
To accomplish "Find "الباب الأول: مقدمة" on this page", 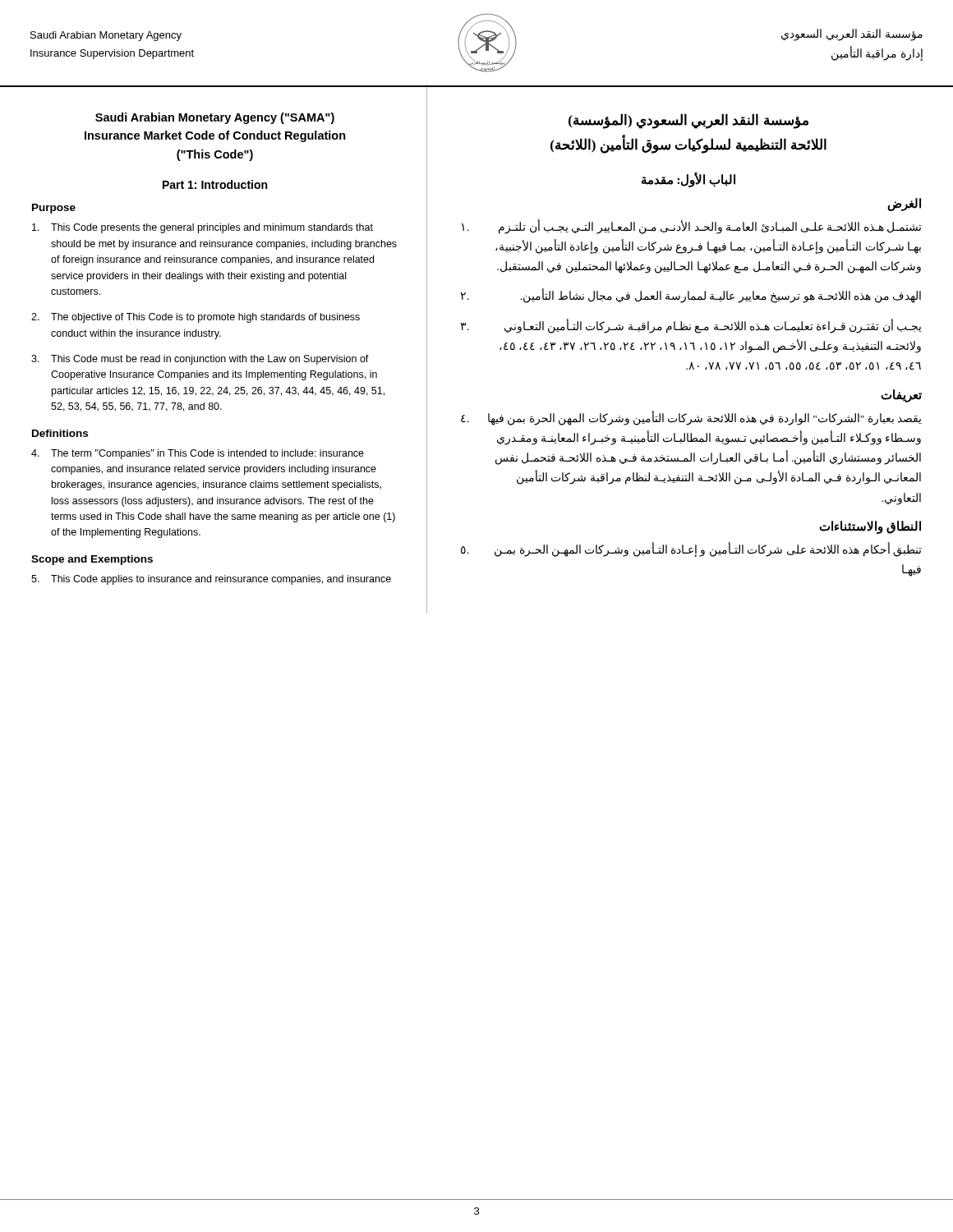I will point(688,179).
